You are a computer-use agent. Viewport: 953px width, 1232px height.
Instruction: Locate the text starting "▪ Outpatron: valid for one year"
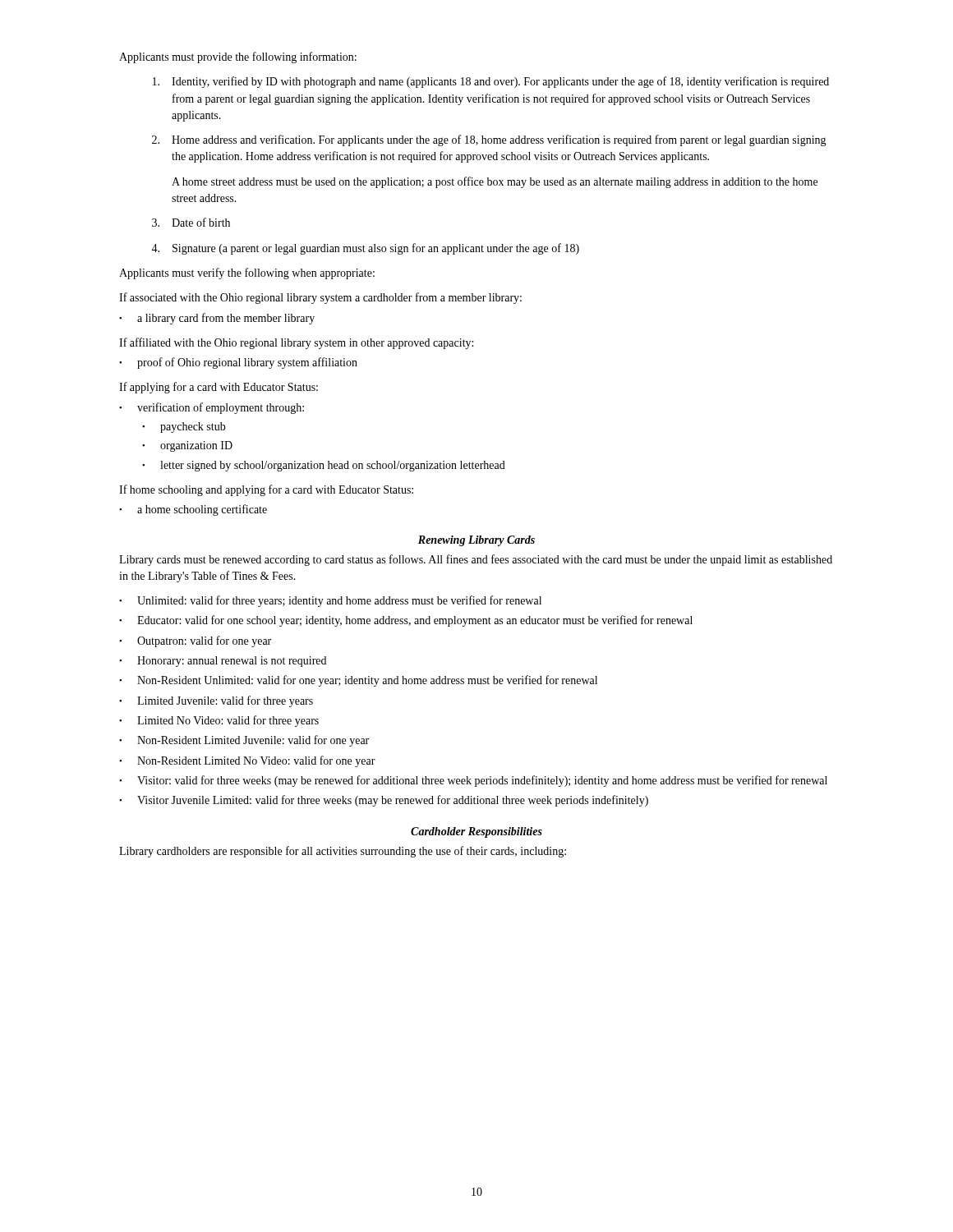click(195, 641)
